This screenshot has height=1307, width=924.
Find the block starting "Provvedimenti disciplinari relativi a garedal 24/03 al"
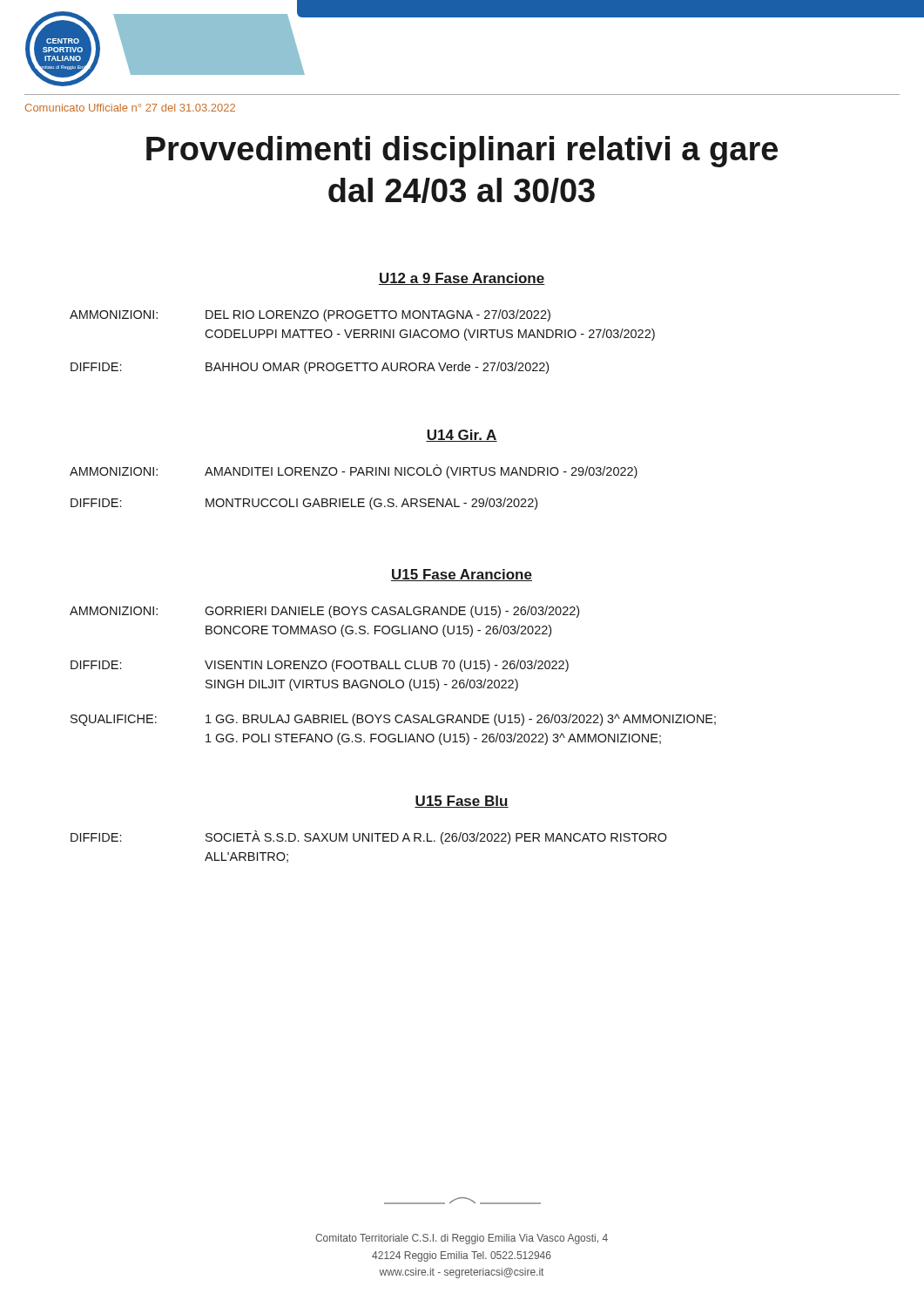(x=462, y=170)
